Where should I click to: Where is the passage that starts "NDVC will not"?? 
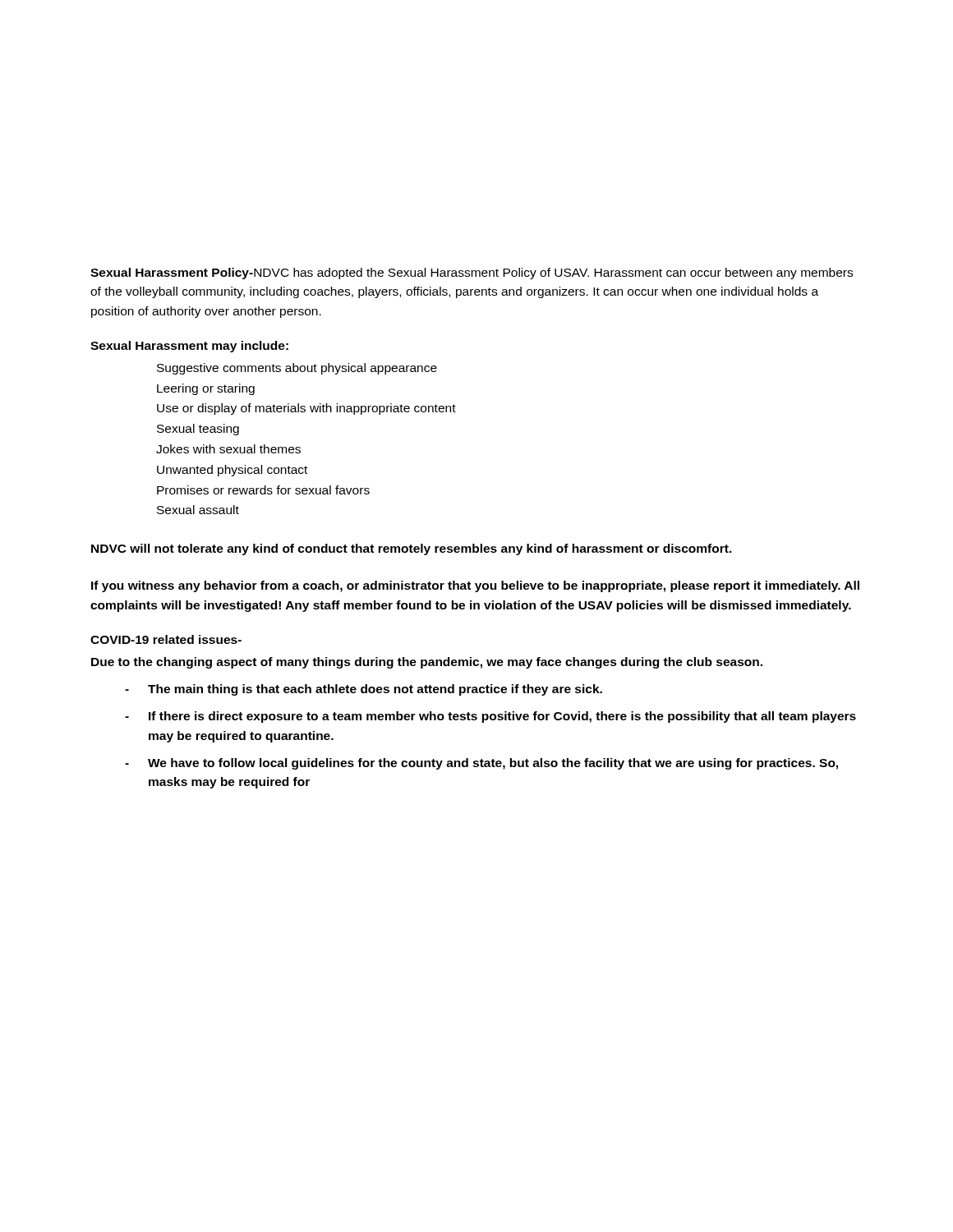pyautogui.click(x=411, y=548)
